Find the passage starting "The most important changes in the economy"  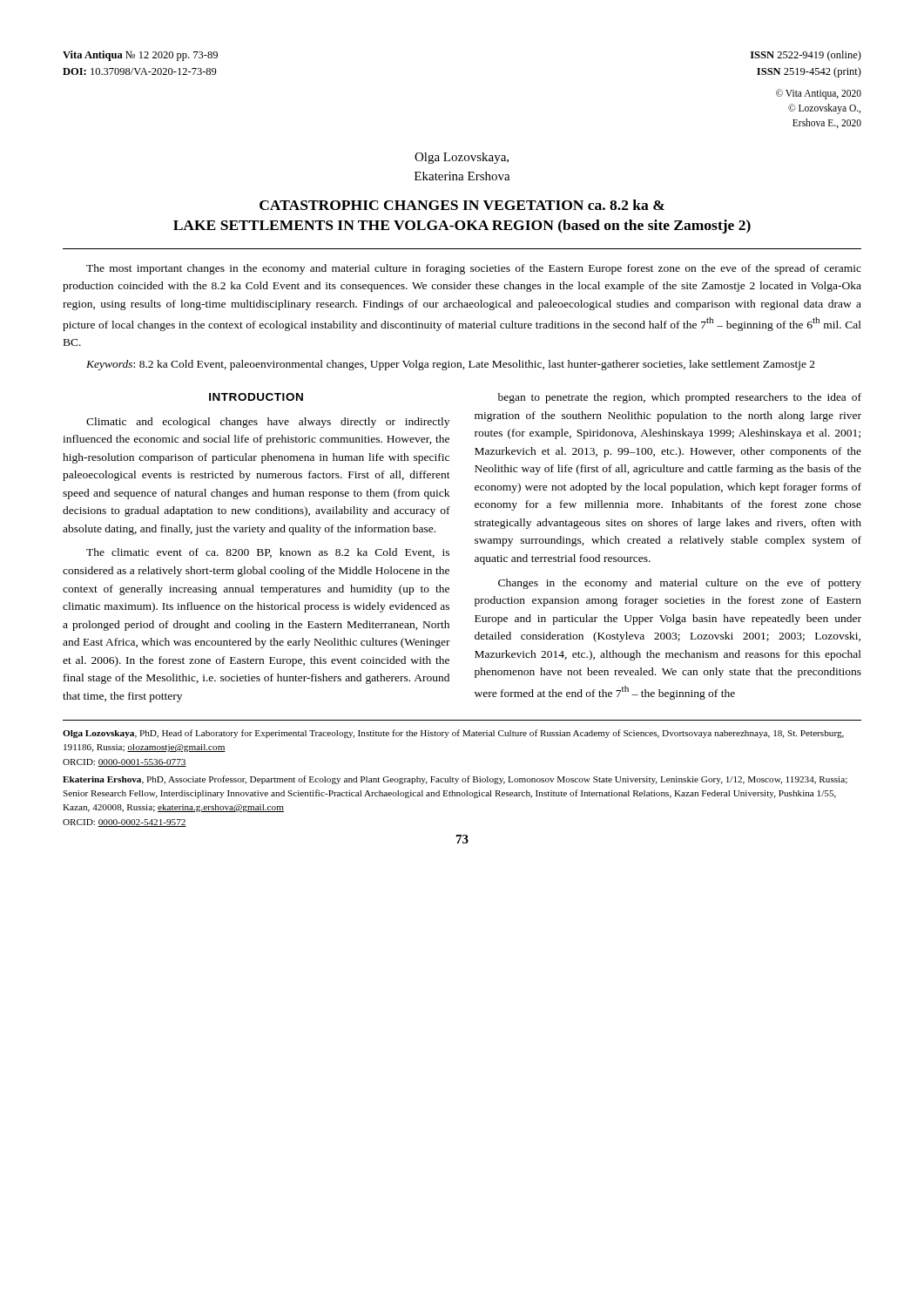pos(462,305)
